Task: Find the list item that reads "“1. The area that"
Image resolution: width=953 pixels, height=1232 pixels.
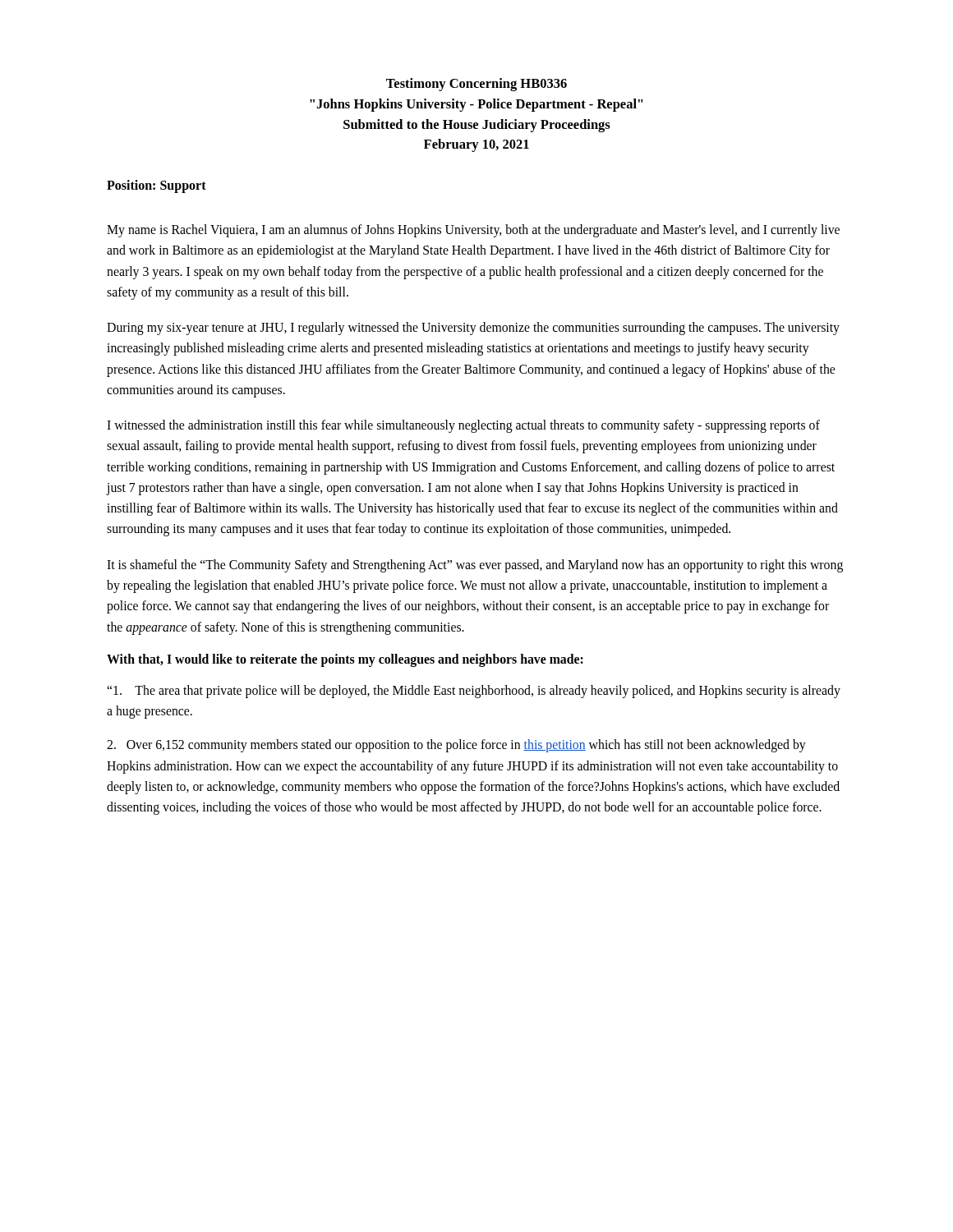Action: [474, 701]
